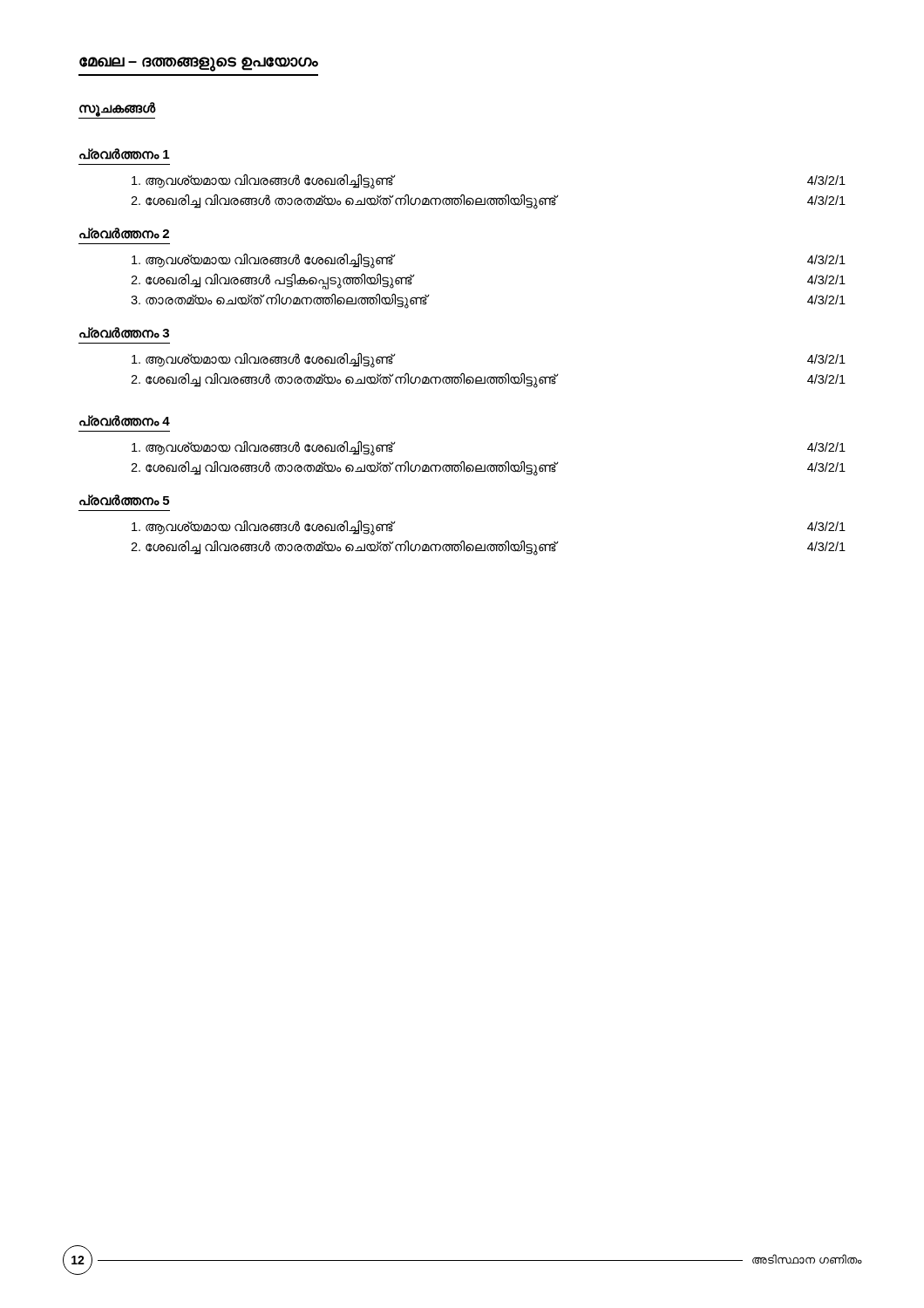Click on the section header that reads "പ്രവർത്തനം 1"
Screen dimensions: 1308x924
[x=124, y=156]
